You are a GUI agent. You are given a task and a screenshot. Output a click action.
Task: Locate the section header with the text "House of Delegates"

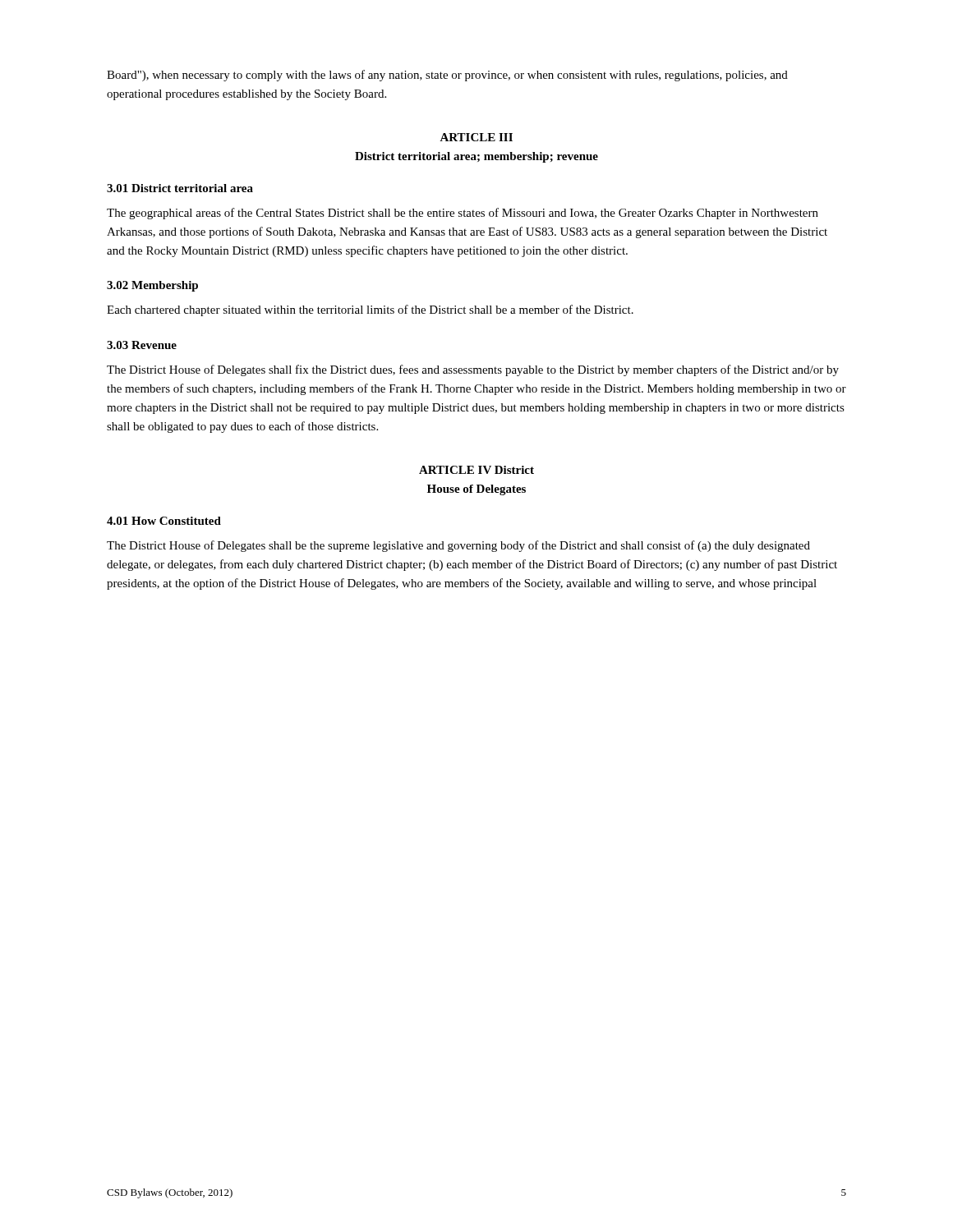tap(476, 489)
